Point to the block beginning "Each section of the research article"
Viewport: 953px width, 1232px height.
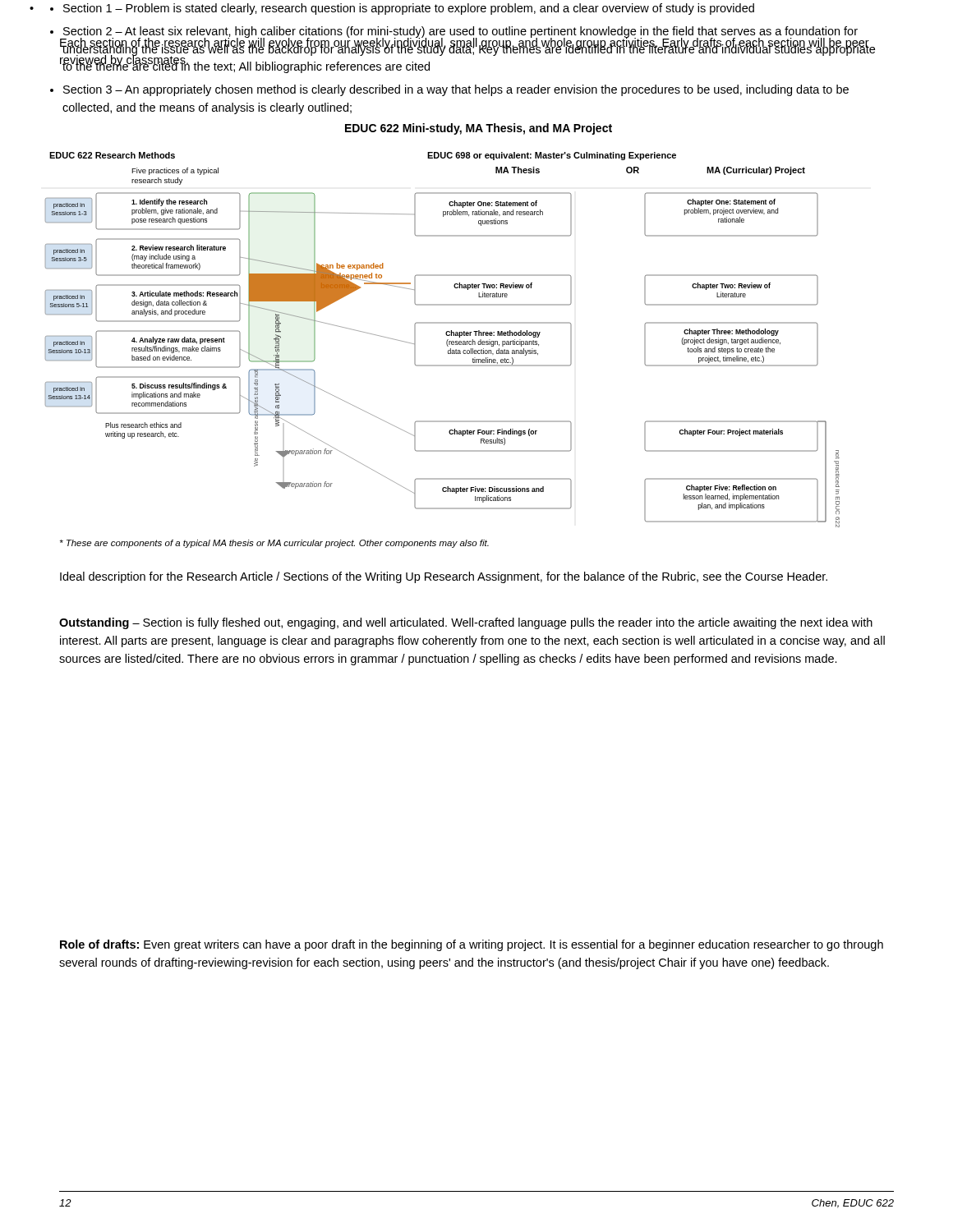point(464,51)
